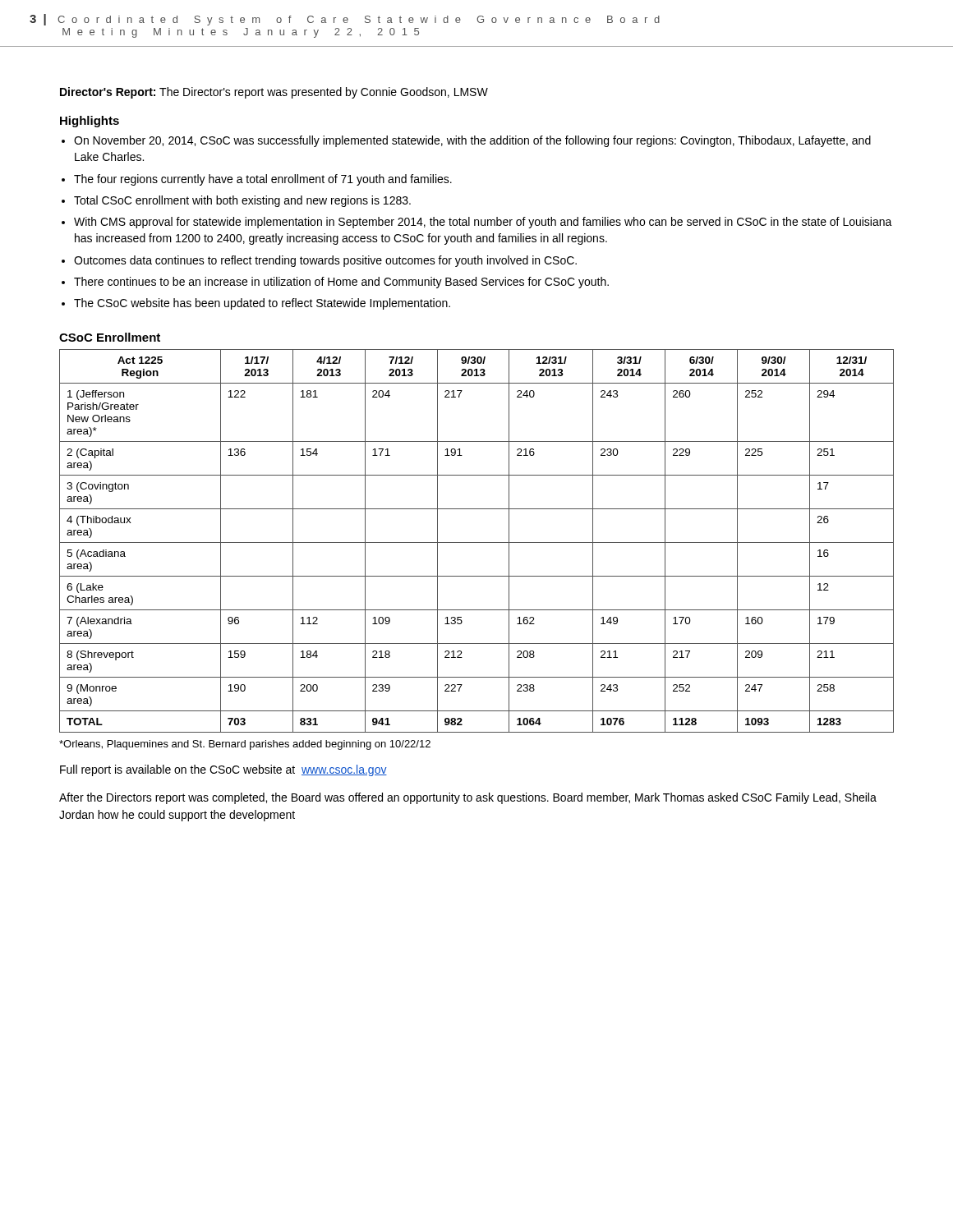Locate the block of text that opens with "Orleans, Plaquemines and St. Bernard parishes added"
Image resolution: width=953 pixels, height=1232 pixels.
245,743
